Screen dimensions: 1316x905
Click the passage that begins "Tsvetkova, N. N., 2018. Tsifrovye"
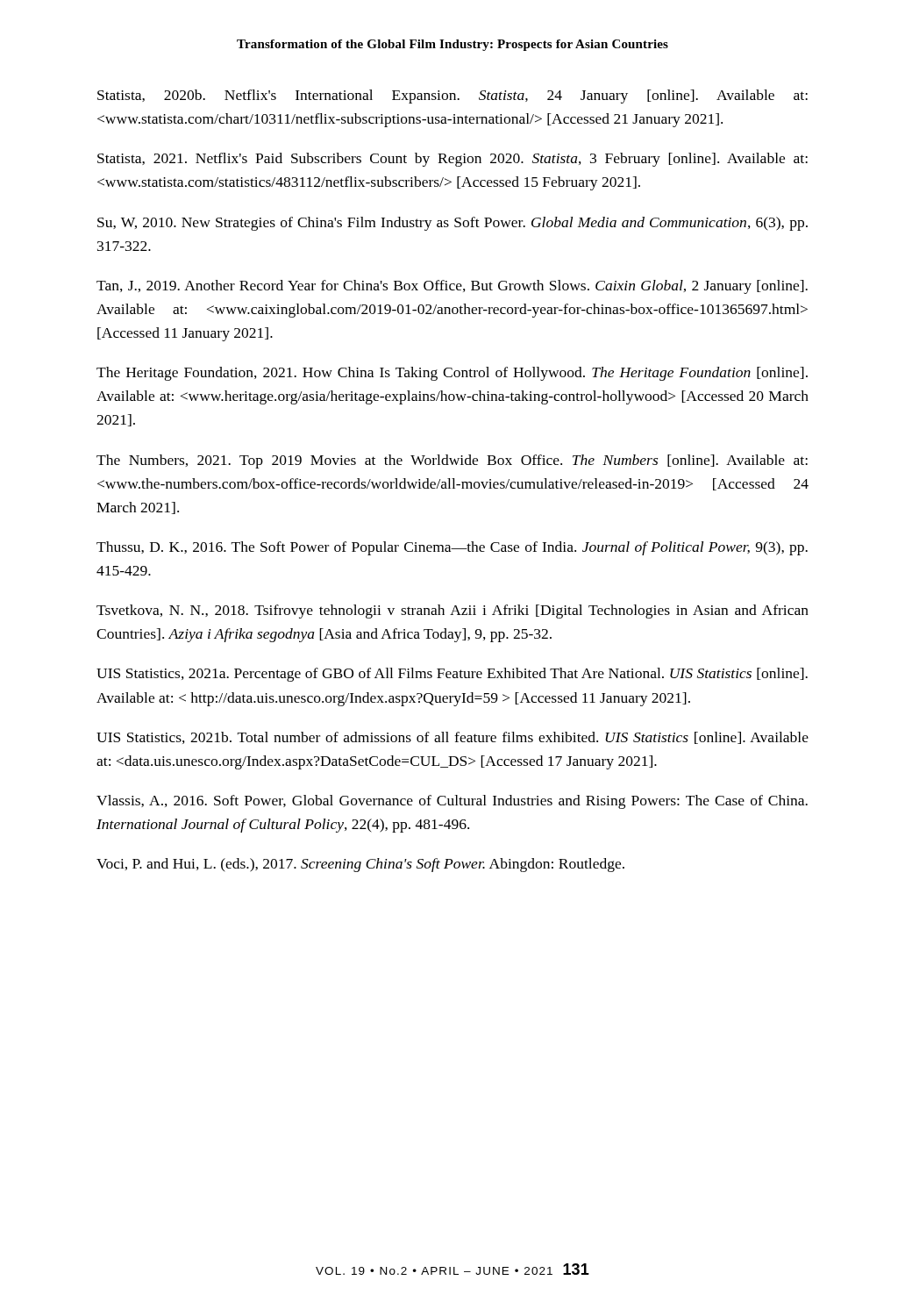coord(452,622)
